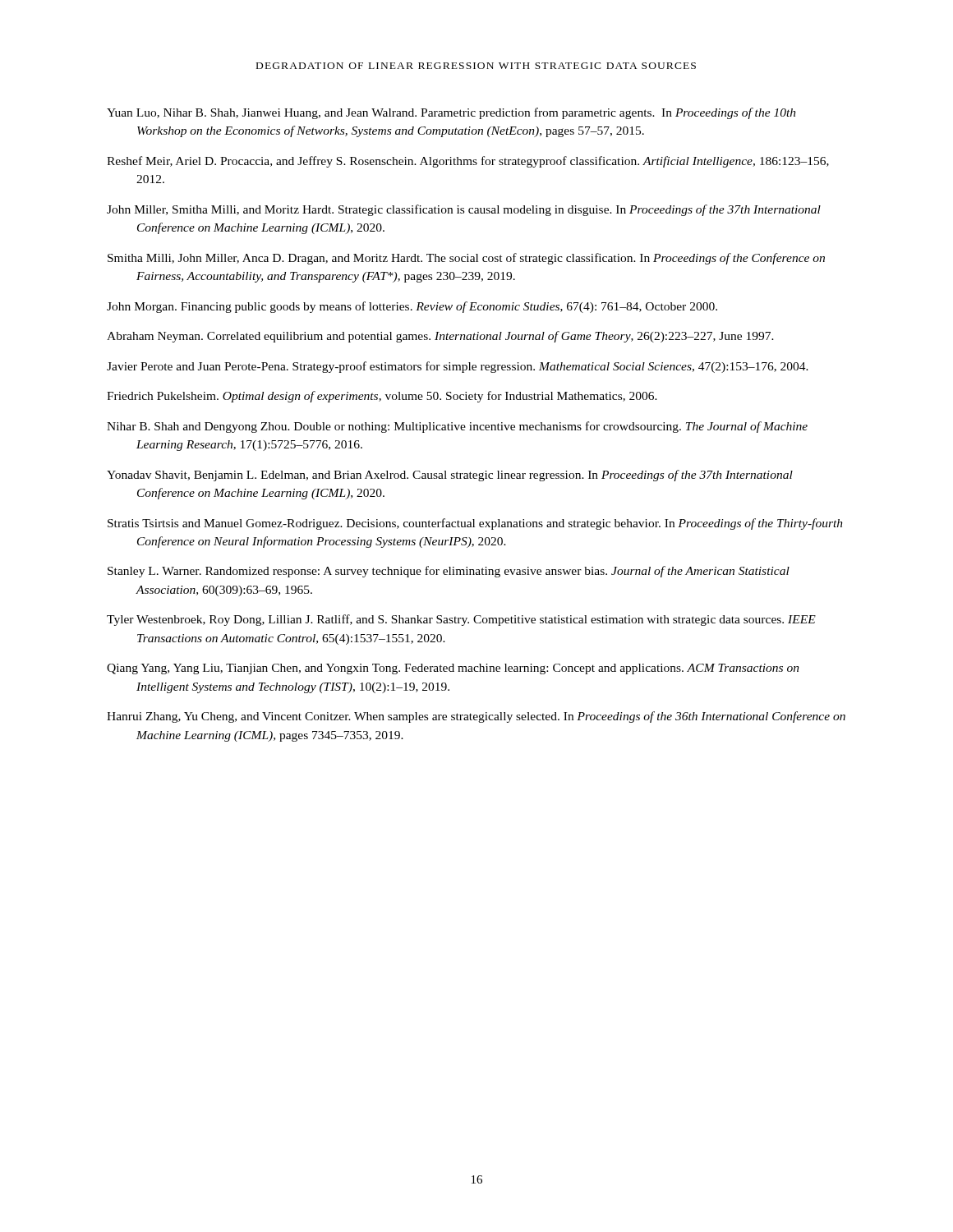Locate the block of text that opens with "Qiang Yang, Yang"

[x=453, y=677]
